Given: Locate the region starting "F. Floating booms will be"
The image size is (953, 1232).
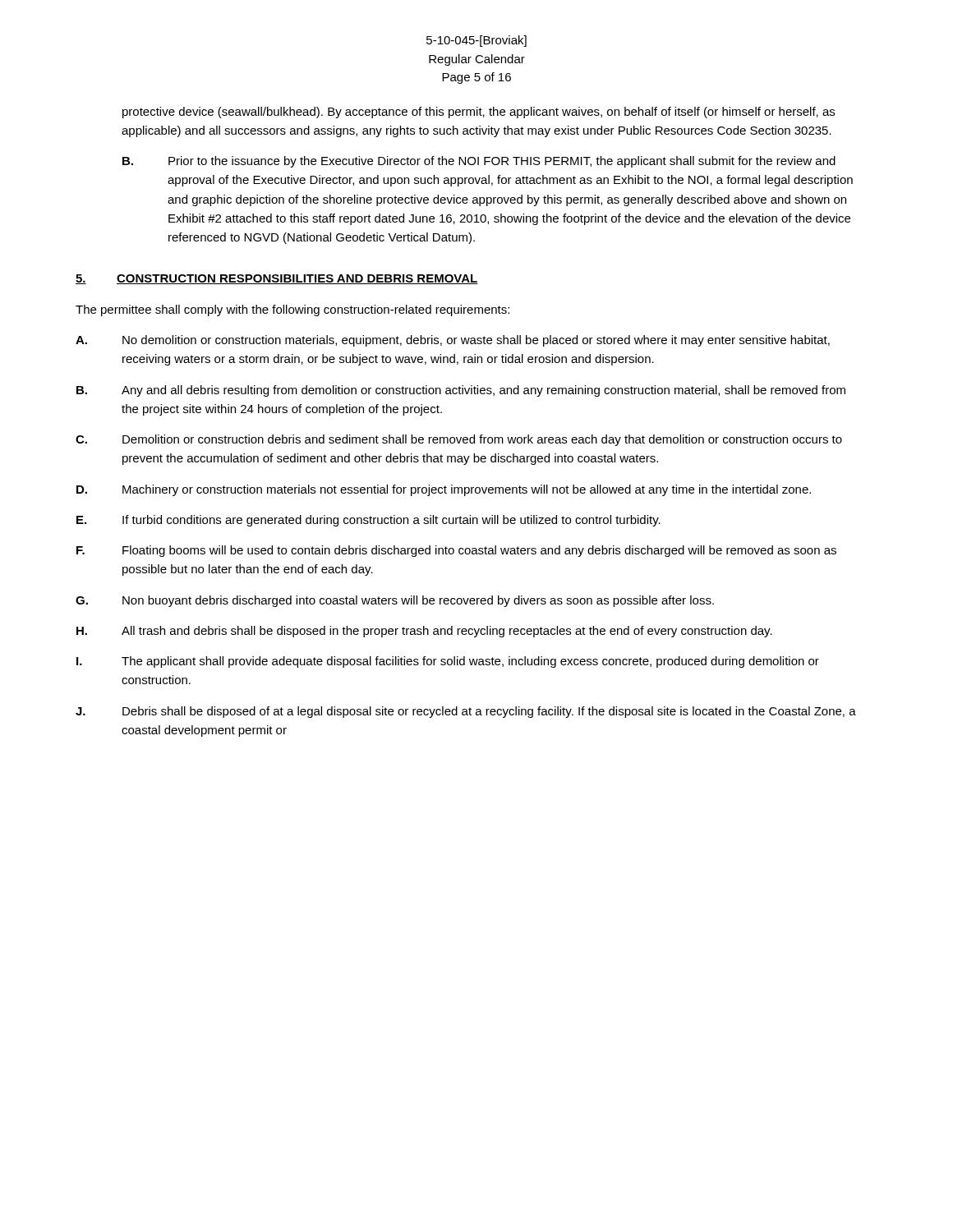Looking at the screenshot, I should [x=469, y=560].
